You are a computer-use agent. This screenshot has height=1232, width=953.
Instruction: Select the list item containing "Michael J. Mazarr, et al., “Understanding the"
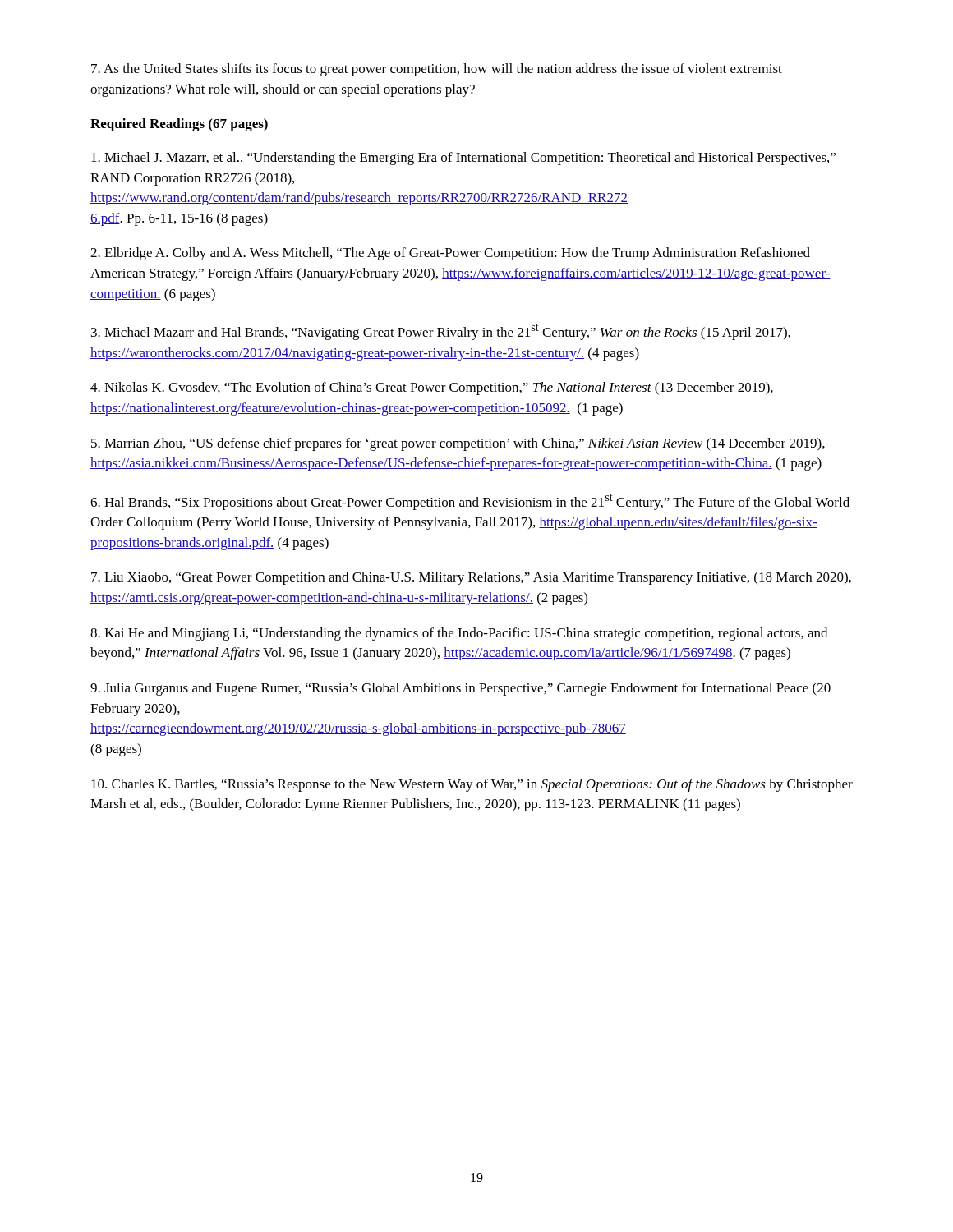463,188
